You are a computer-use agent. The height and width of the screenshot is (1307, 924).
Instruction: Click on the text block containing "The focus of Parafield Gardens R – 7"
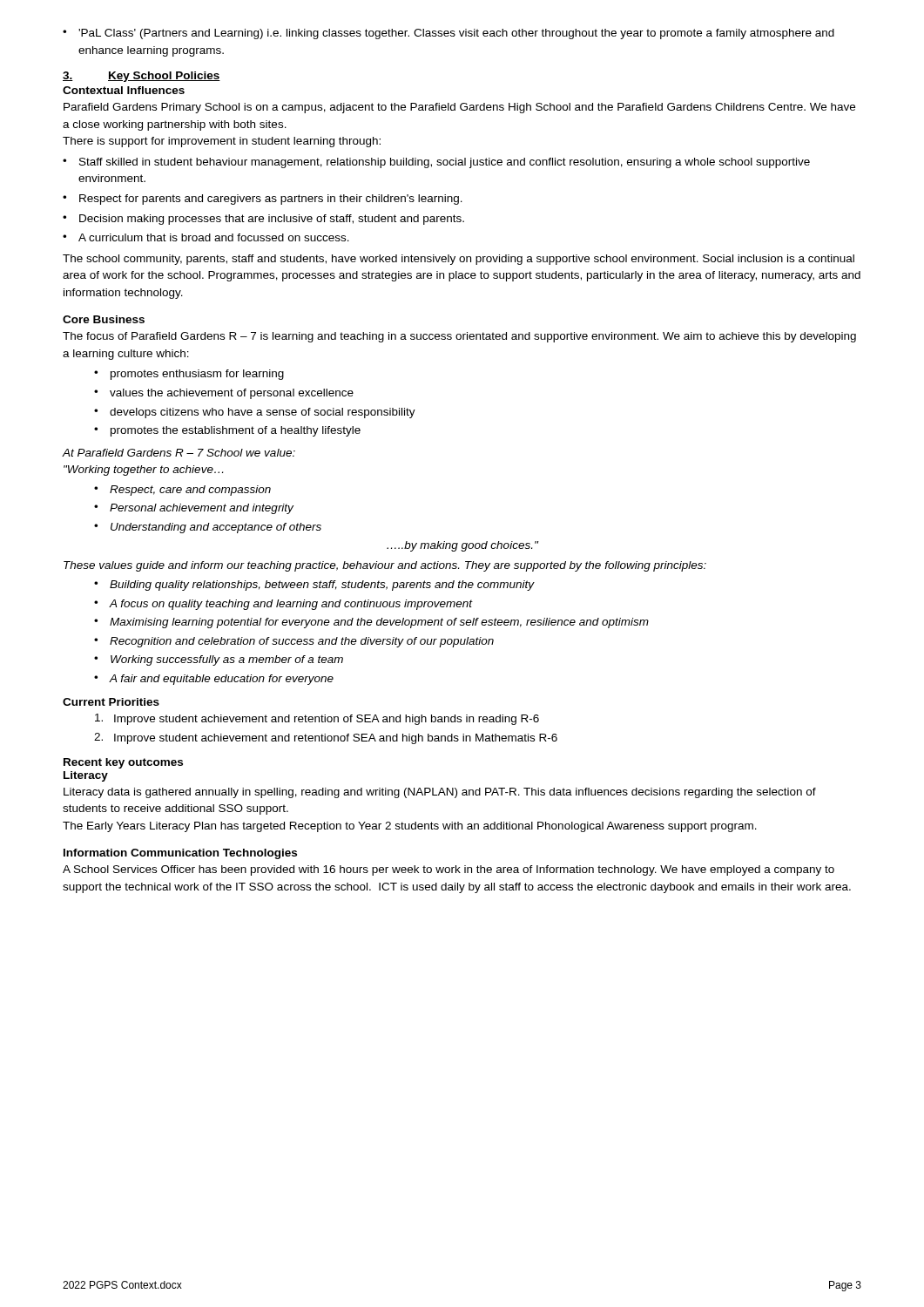pos(460,345)
